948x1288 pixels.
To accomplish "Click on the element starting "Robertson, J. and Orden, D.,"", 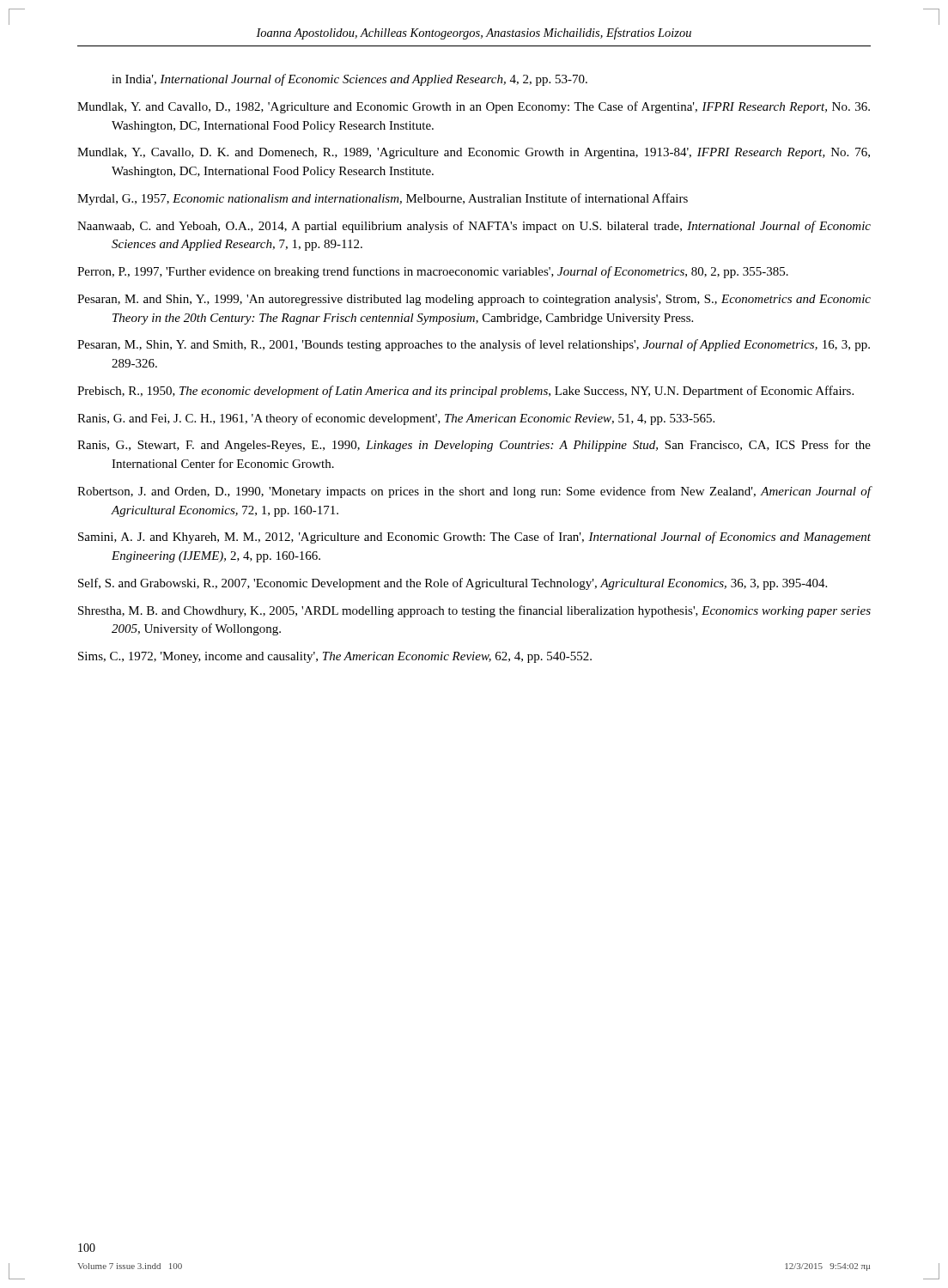I will point(474,500).
